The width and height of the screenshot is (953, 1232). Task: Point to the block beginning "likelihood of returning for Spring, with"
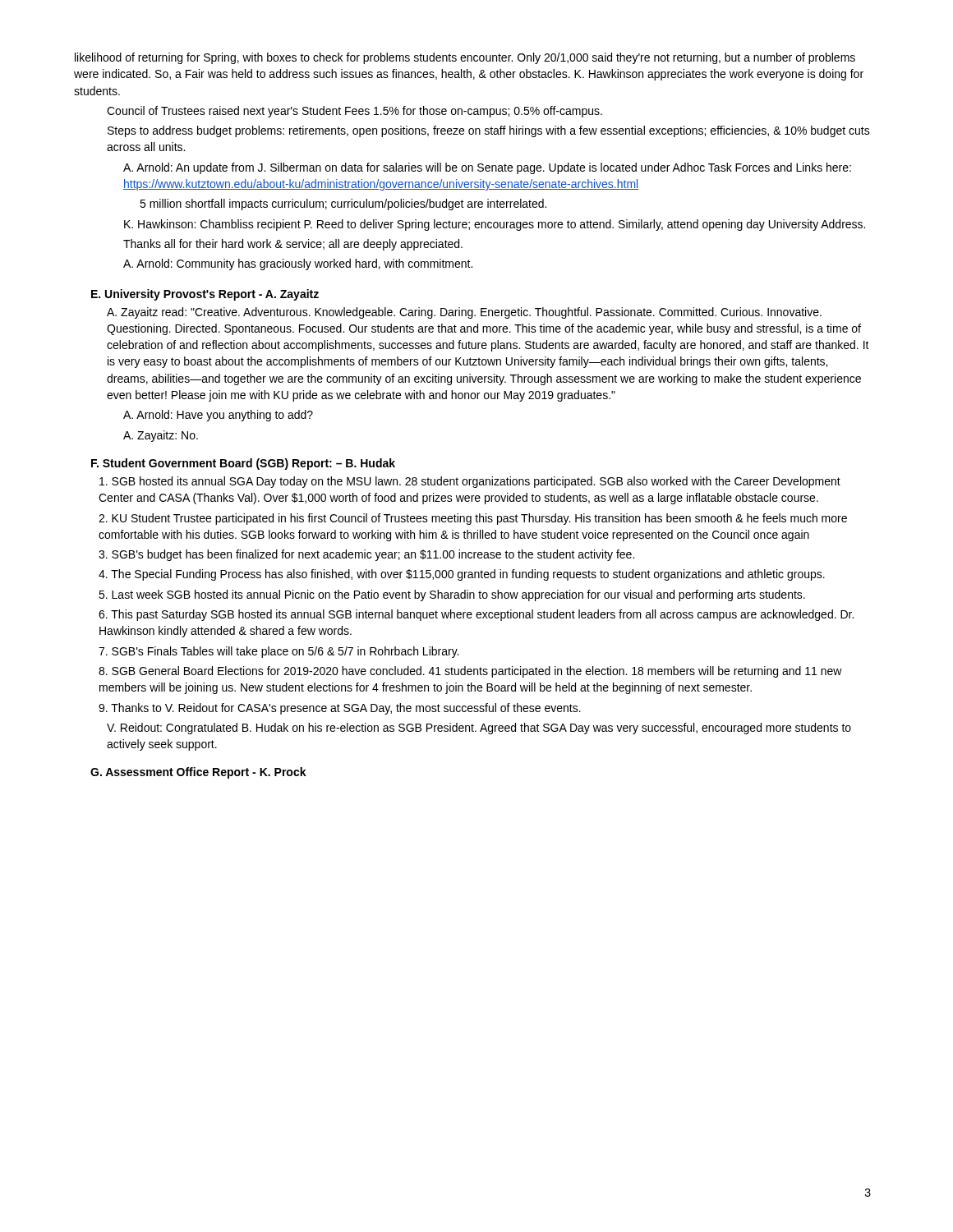[472, 74]
